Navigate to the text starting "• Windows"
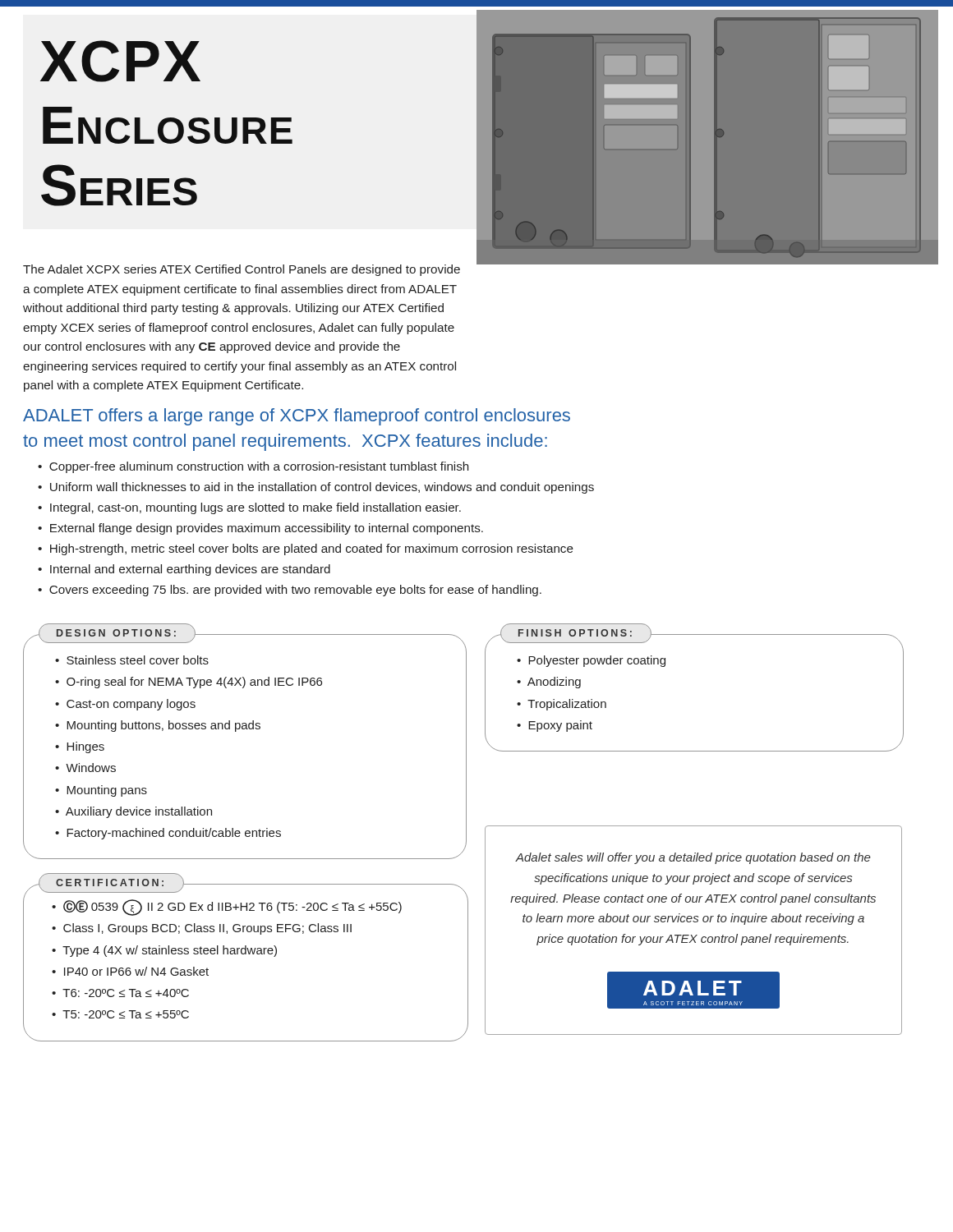Viewport: 953px width, 1232px height. [x=86, y=768]
